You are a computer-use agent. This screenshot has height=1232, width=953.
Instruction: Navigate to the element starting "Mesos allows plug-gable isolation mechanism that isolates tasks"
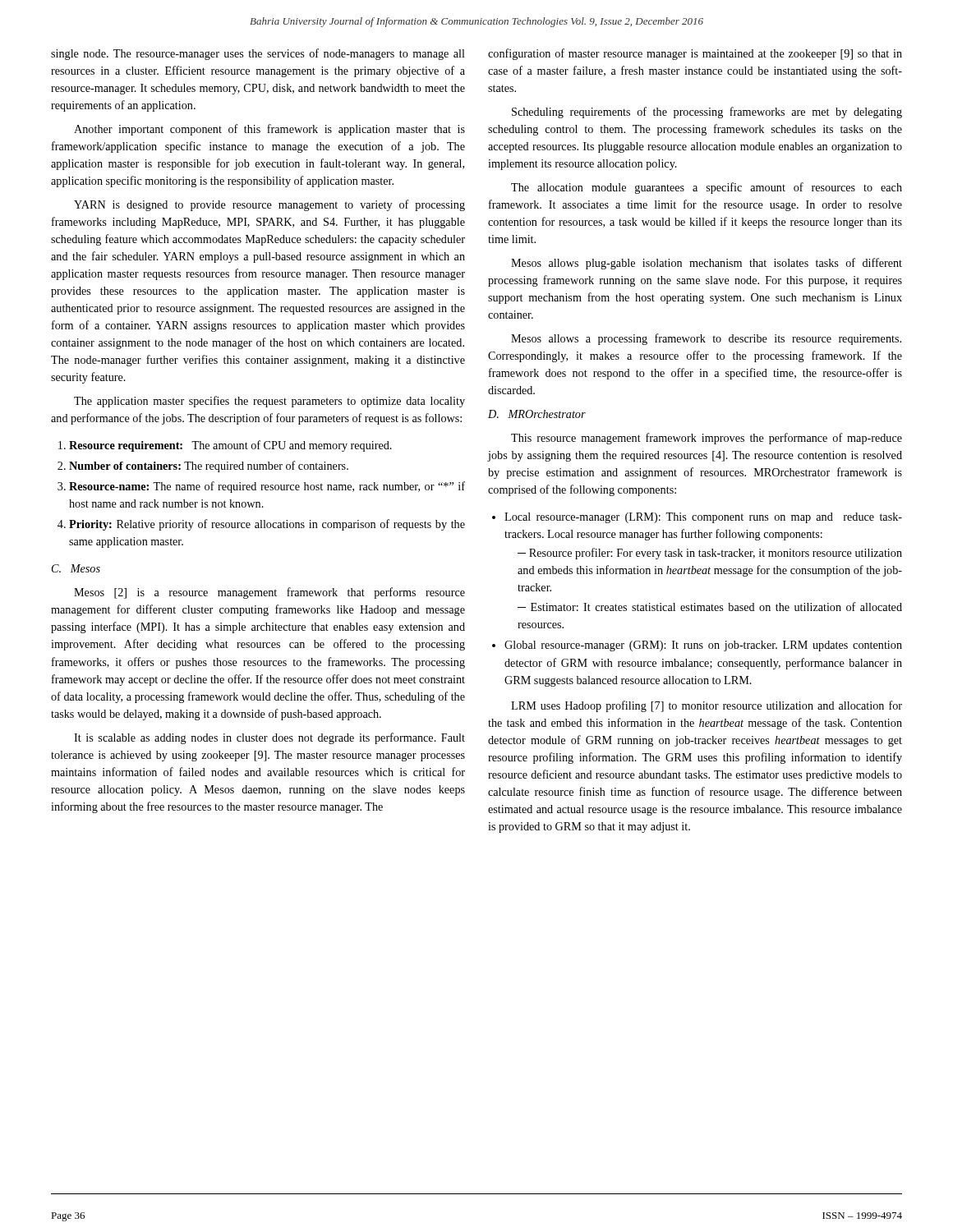click(695, 289)
